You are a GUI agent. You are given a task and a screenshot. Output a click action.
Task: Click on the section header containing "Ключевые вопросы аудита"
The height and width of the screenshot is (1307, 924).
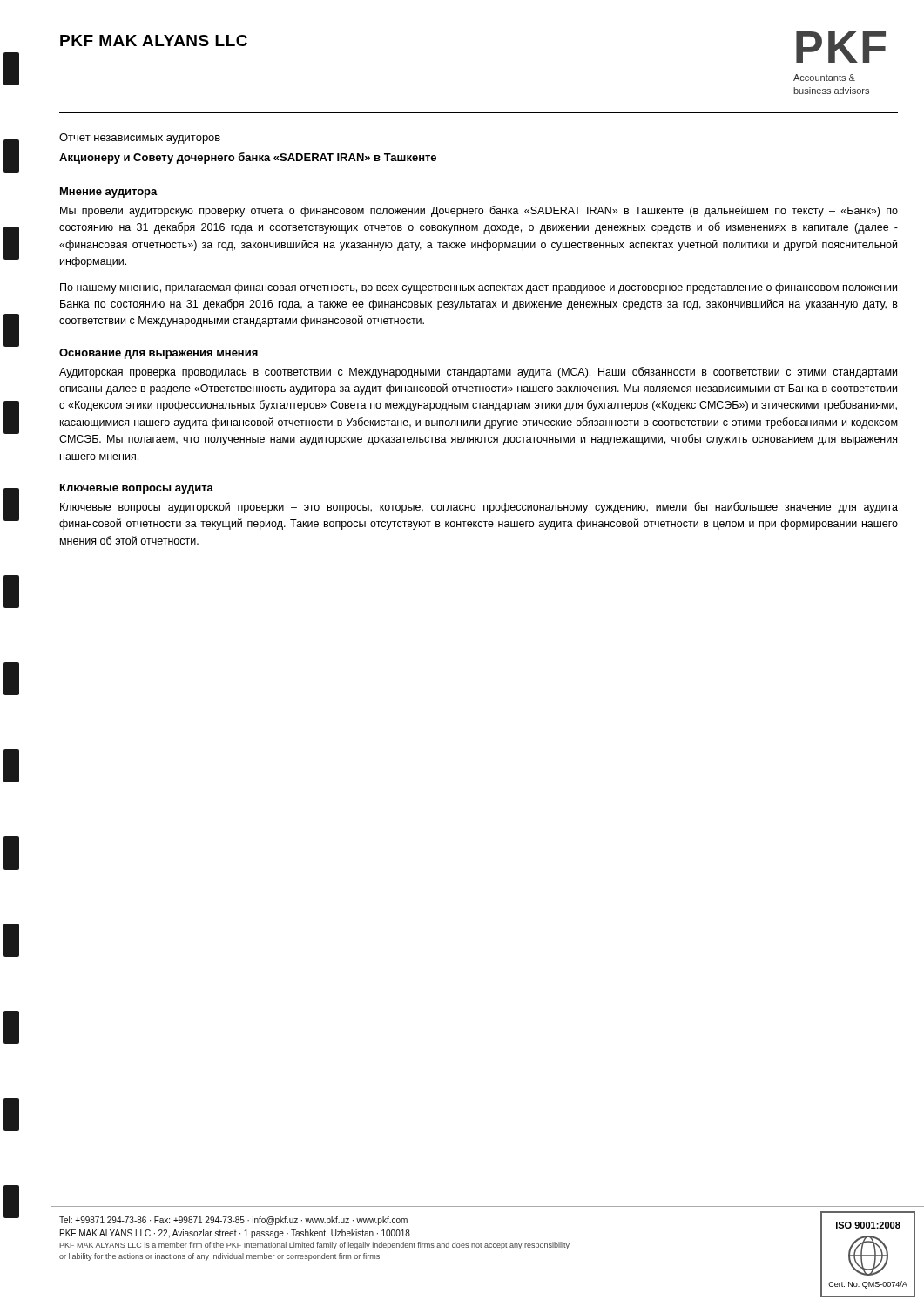coord(136,487)
